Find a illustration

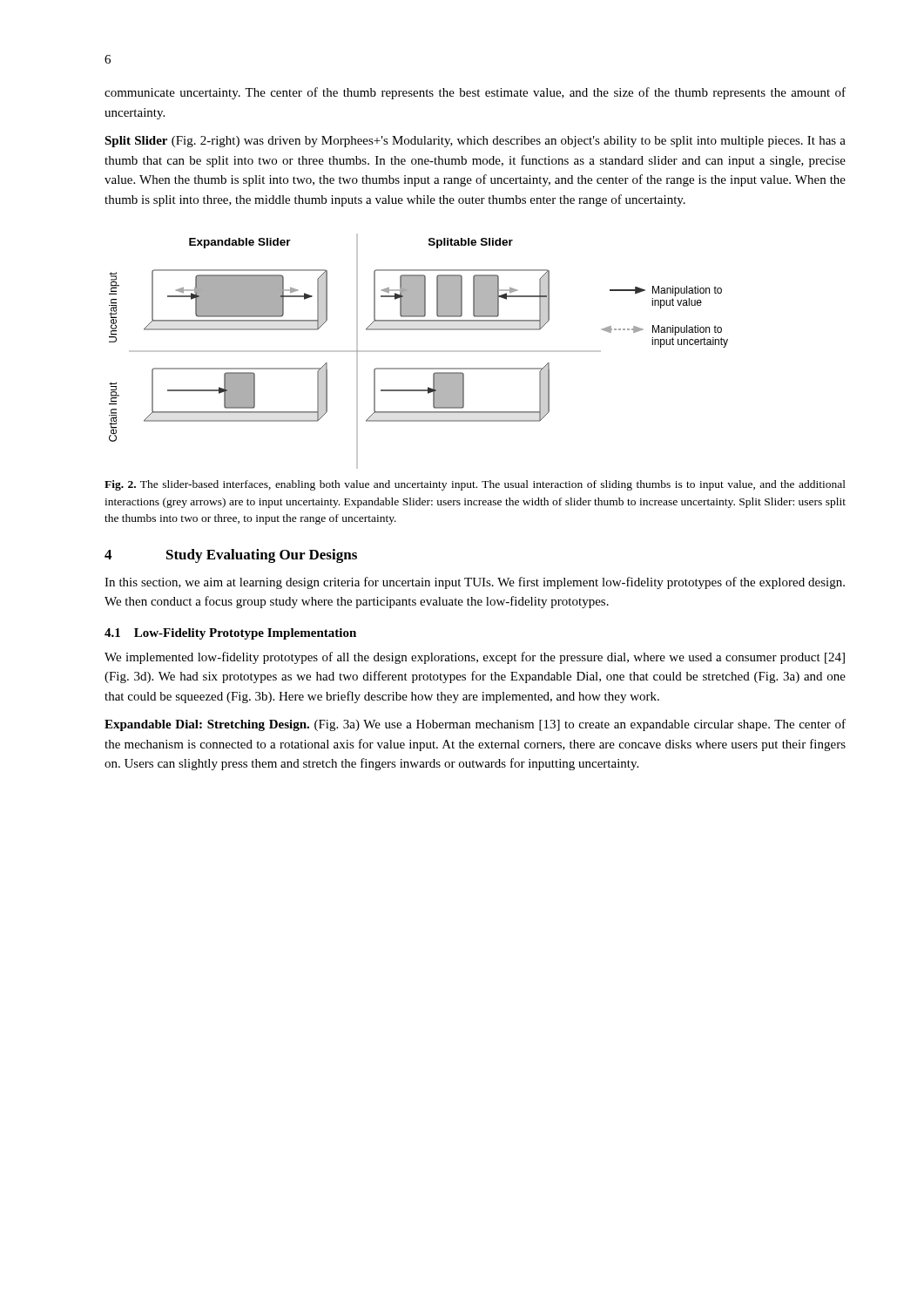pyautogui.click(x=475, y=347)
